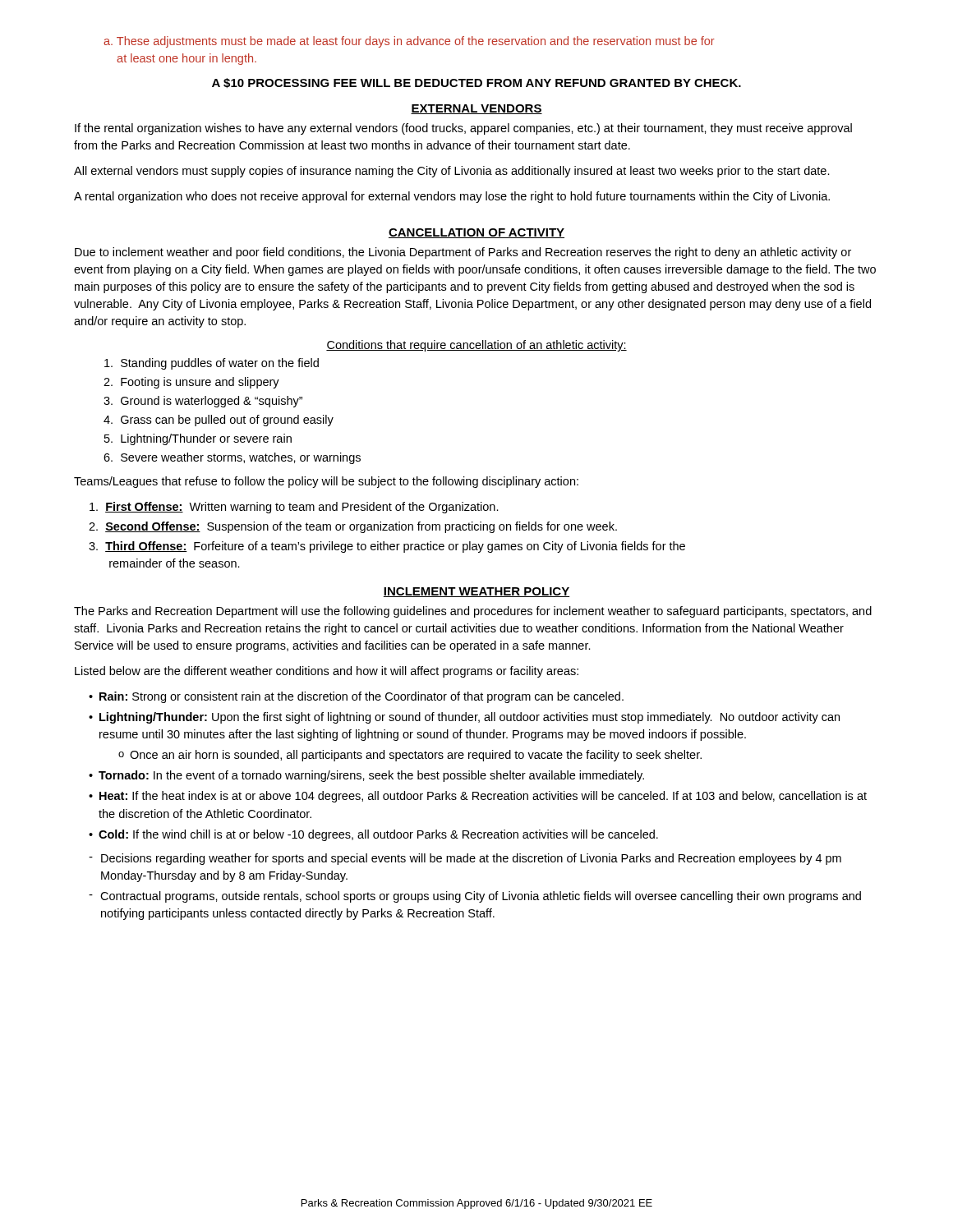Locate the text block starting "First Offense: Written warning"
This screenshot has height=1232, width=953.
[294, 507]
